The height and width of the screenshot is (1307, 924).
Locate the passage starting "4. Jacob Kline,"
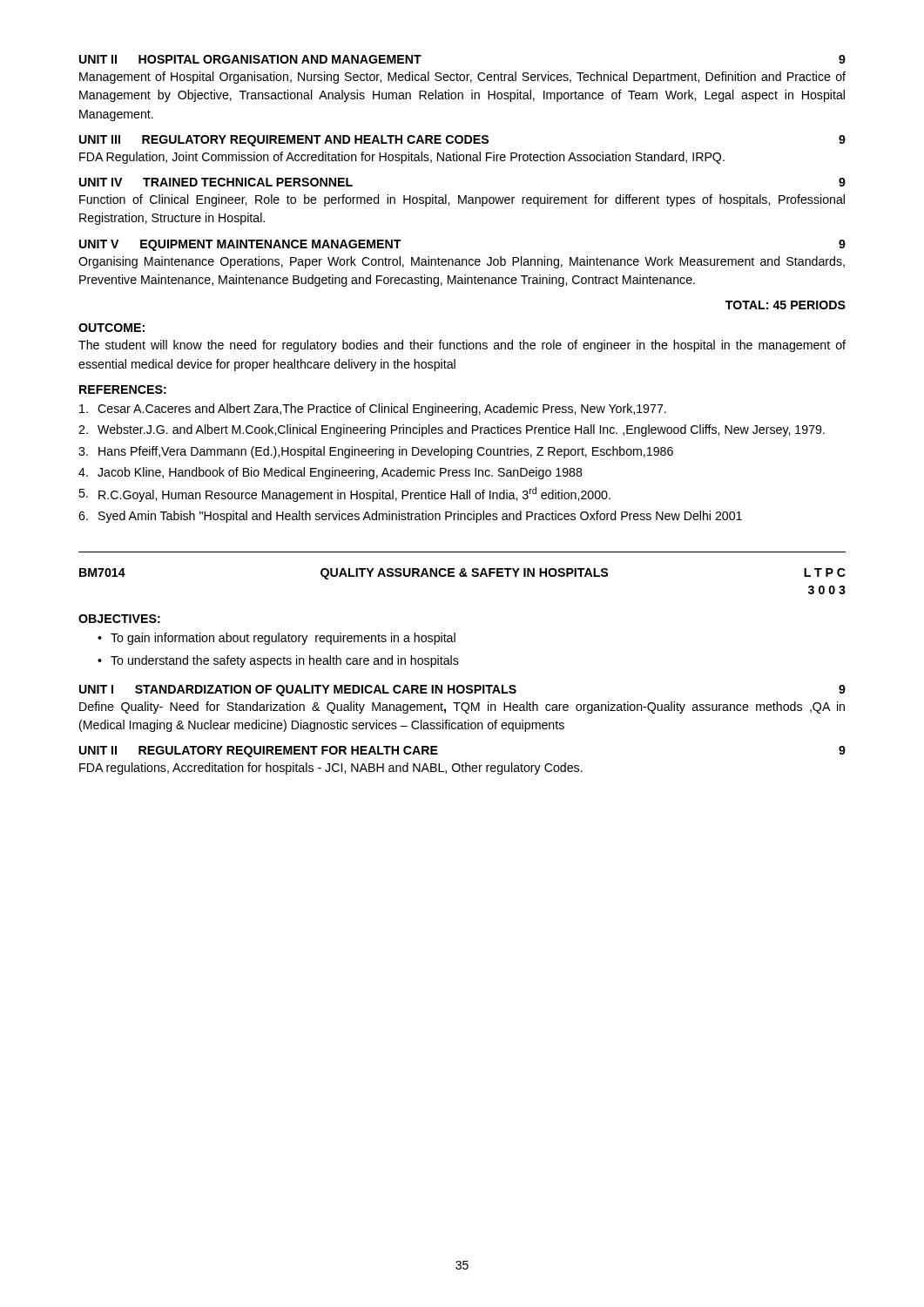tap(462, 473)
